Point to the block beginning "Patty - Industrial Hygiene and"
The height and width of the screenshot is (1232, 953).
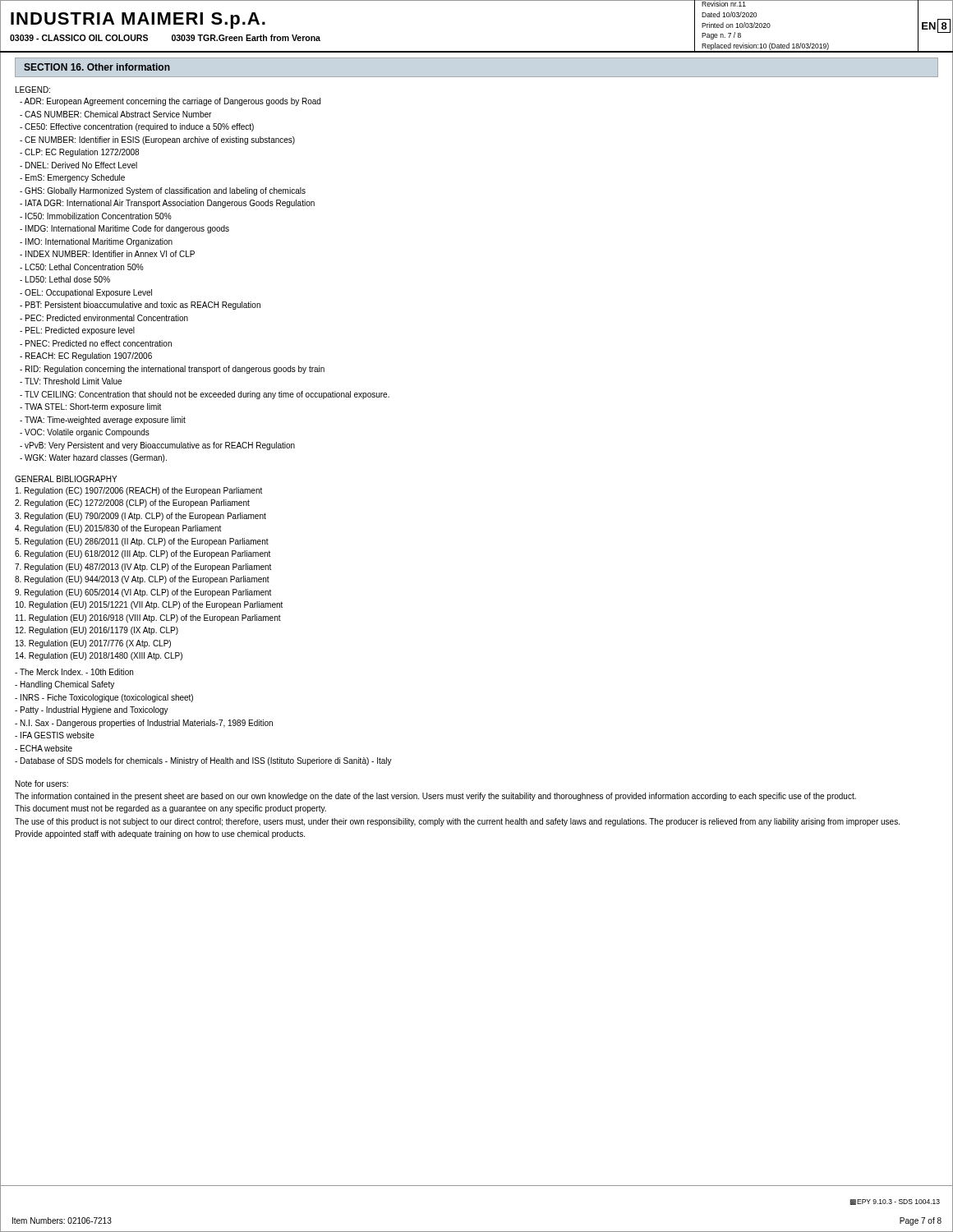[x=91, y=710]
